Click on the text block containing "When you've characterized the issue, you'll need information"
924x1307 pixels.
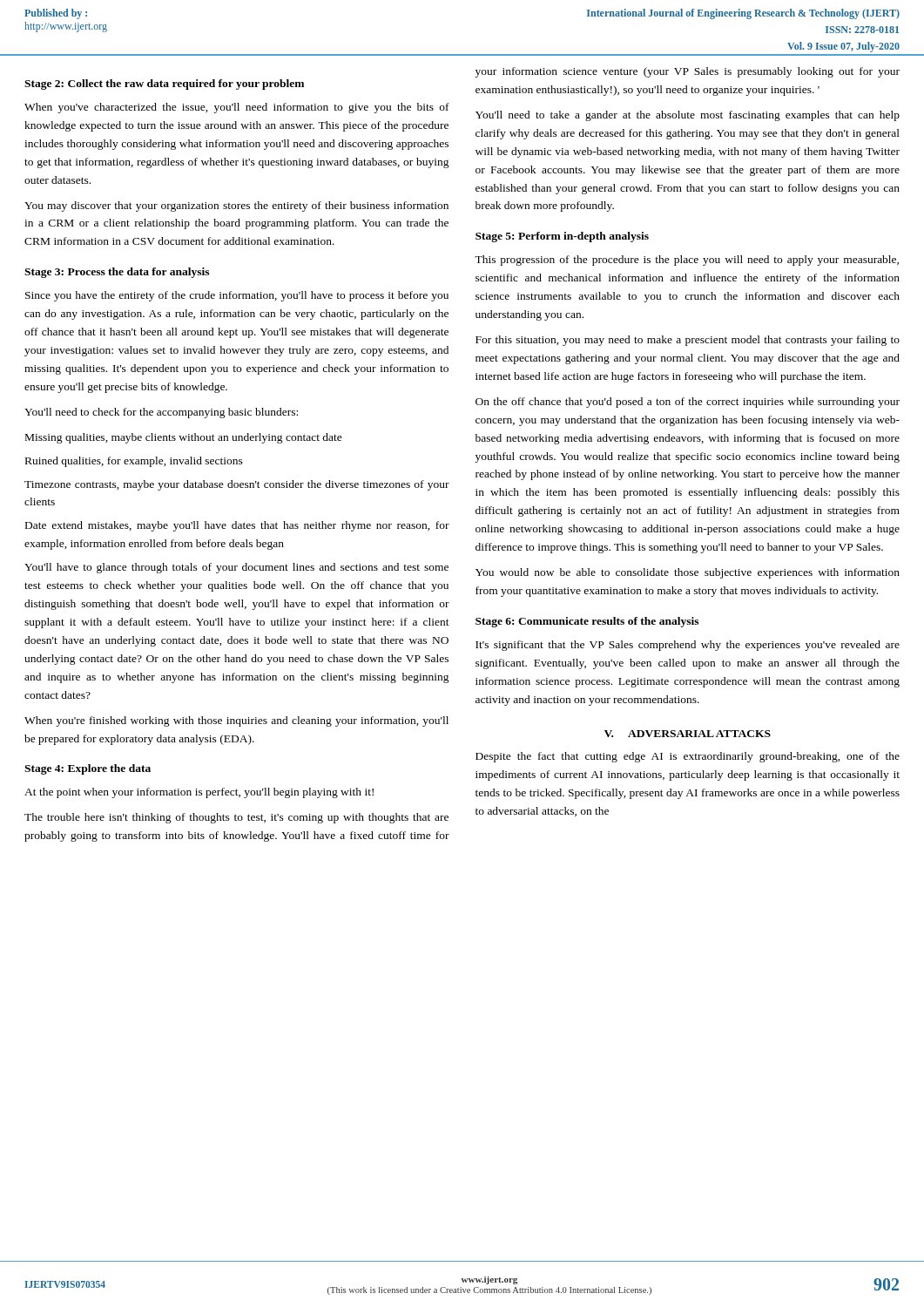pos(237,175)
